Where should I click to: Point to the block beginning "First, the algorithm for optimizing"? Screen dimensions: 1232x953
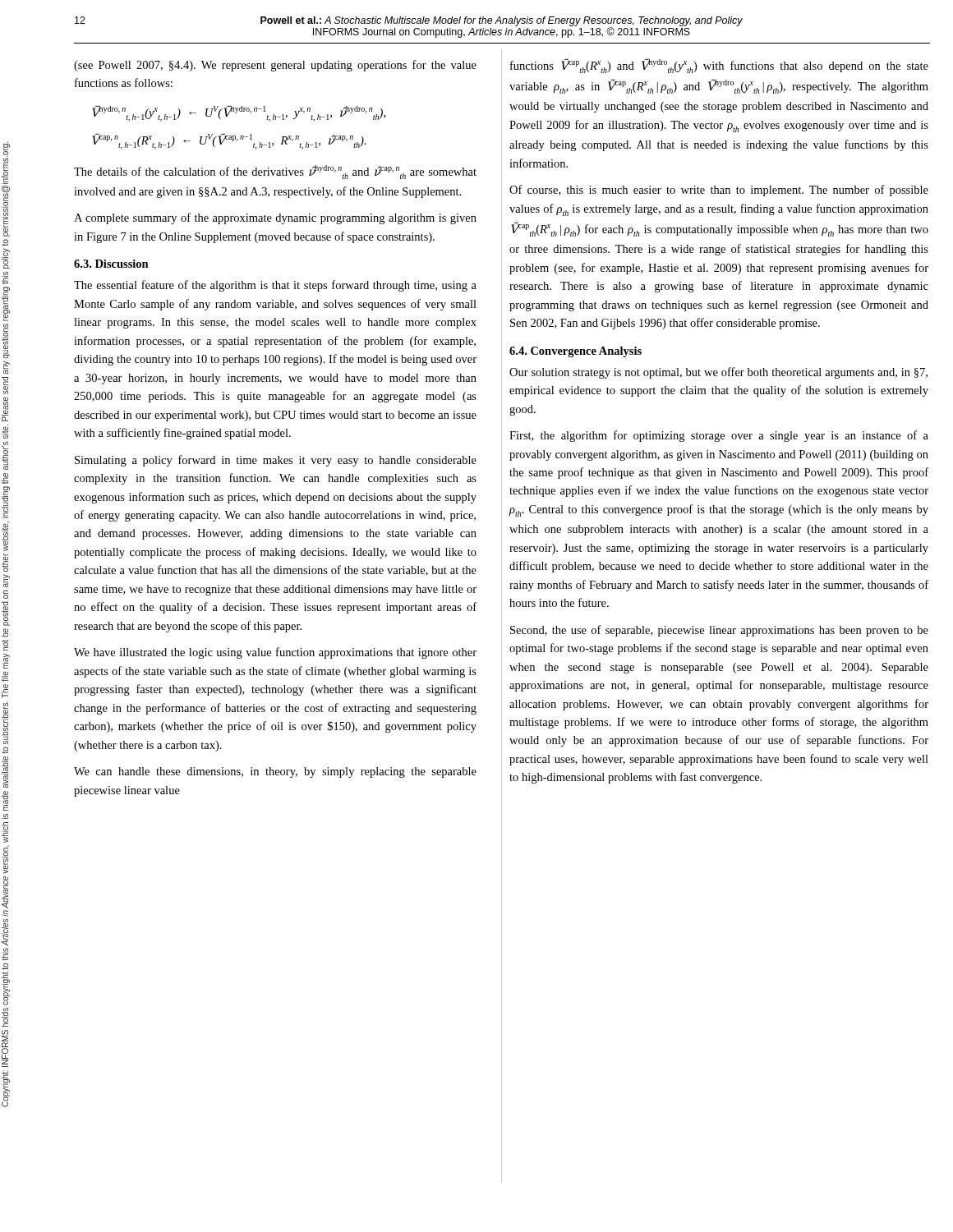[719, 519]
